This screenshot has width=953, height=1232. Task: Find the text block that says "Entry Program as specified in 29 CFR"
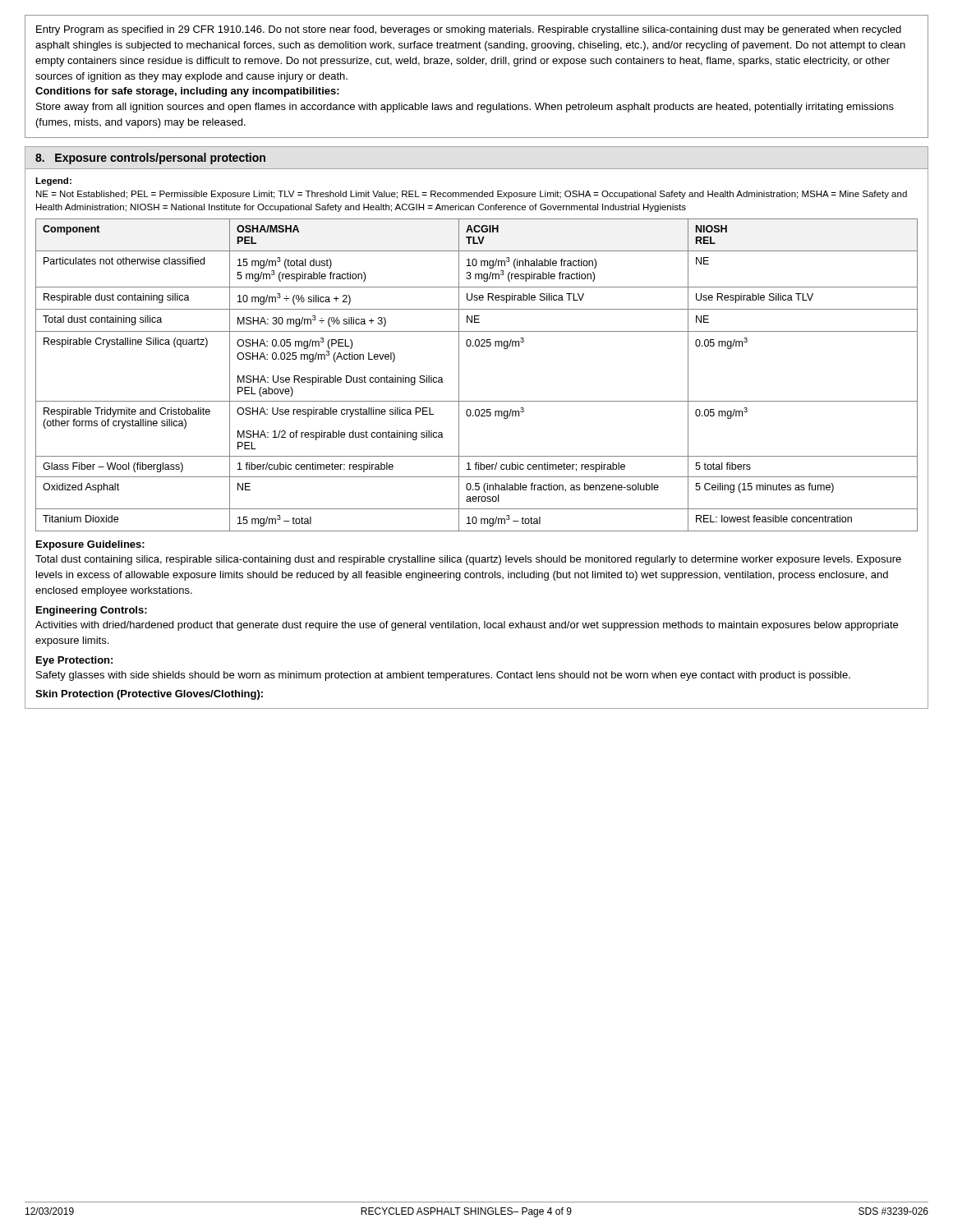[469, 30]
